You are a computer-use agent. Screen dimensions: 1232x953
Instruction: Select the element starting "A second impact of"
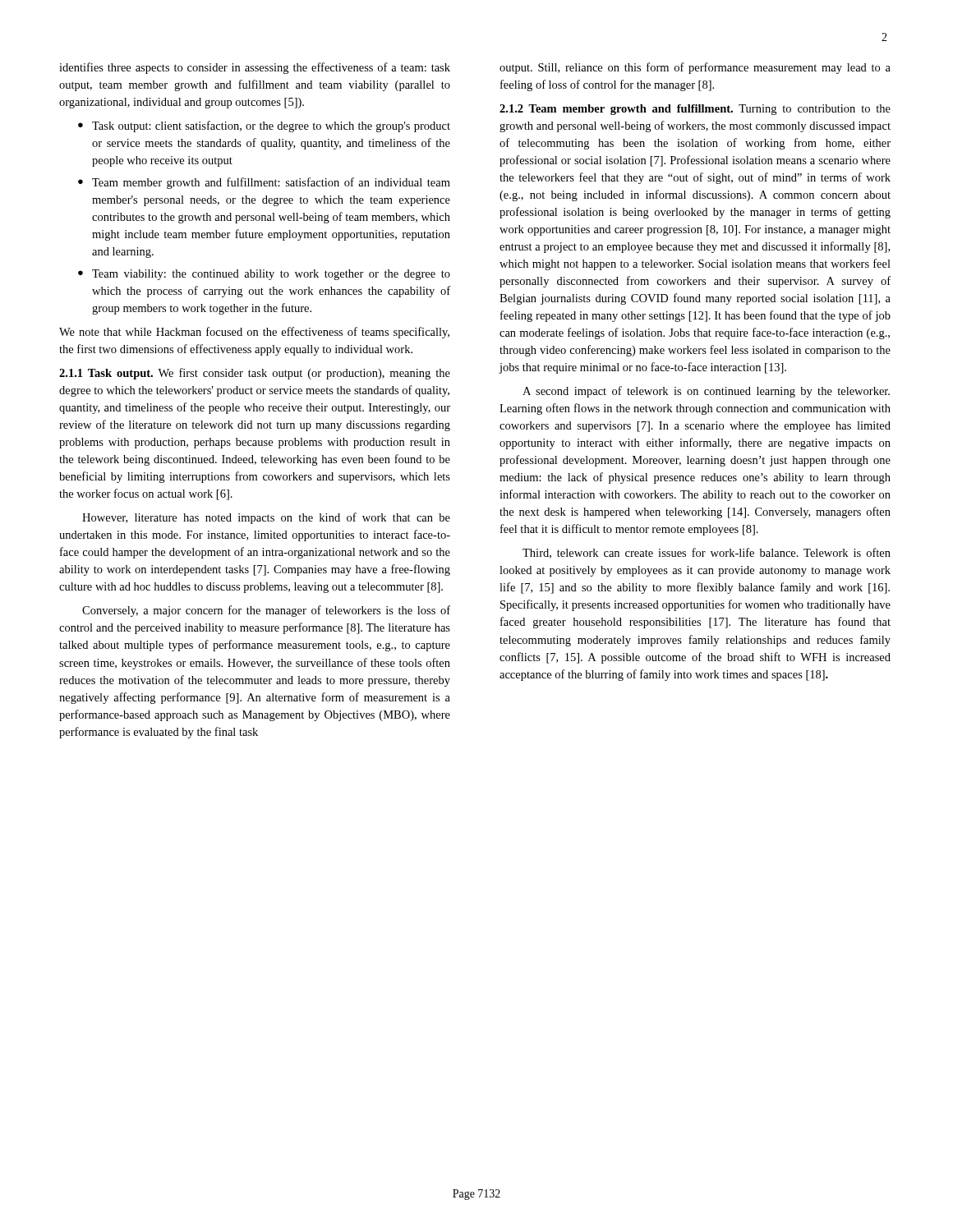[695, 461]
